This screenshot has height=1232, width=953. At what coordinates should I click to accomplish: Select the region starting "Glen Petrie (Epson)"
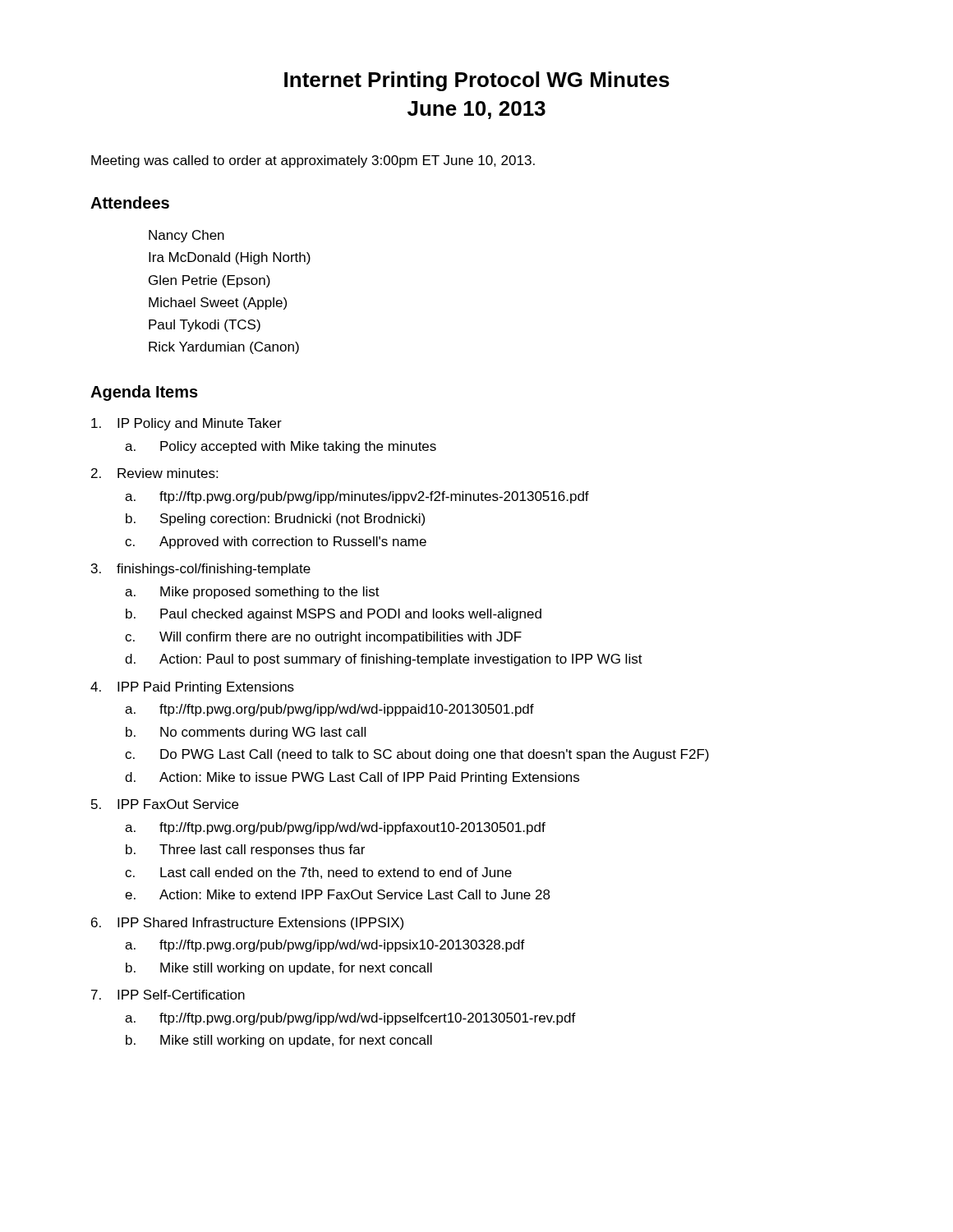[x=209, y=280]
